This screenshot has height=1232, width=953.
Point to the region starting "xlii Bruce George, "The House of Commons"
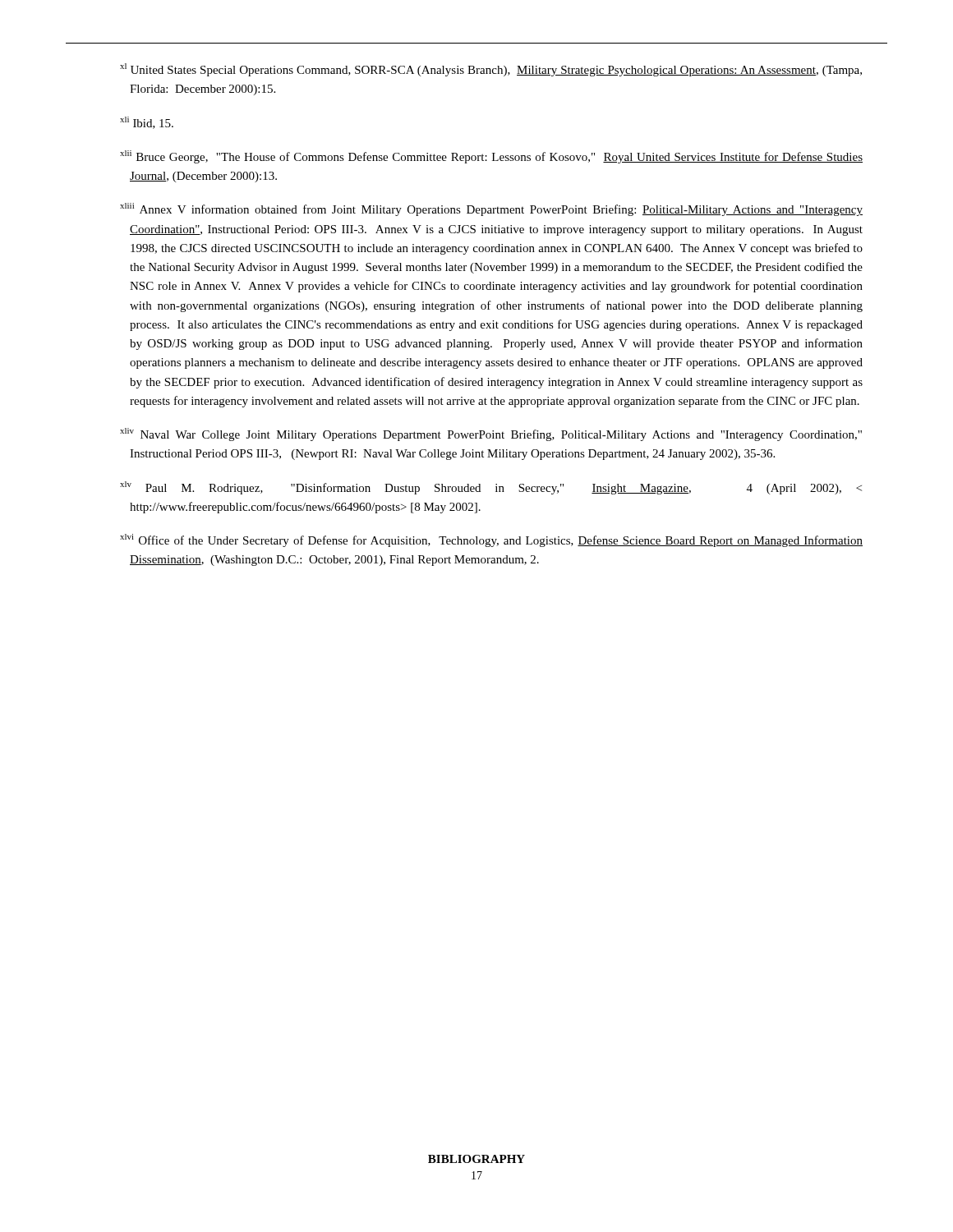491,165
